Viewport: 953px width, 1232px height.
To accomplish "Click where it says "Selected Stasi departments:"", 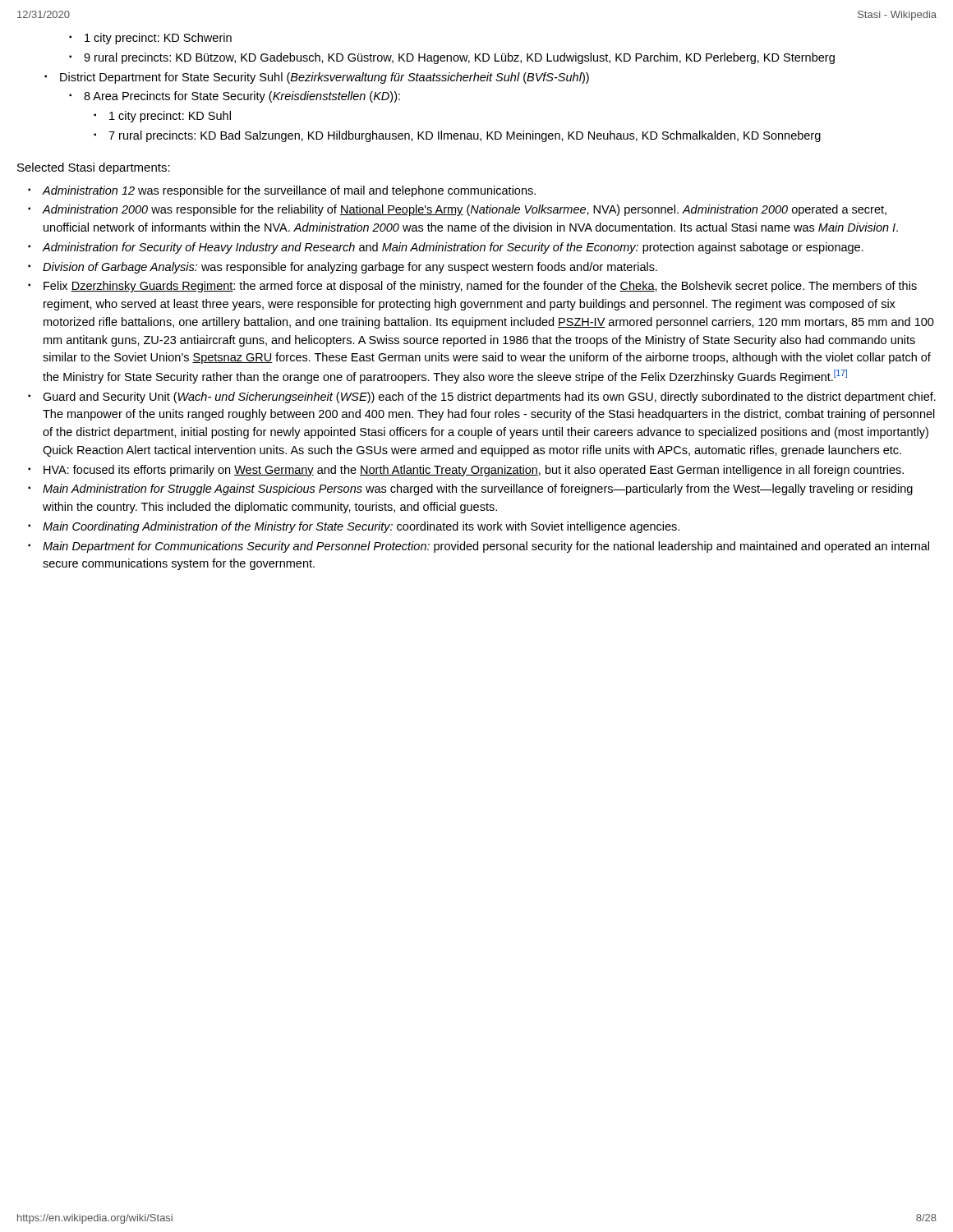I will click(x=93, y=167).
